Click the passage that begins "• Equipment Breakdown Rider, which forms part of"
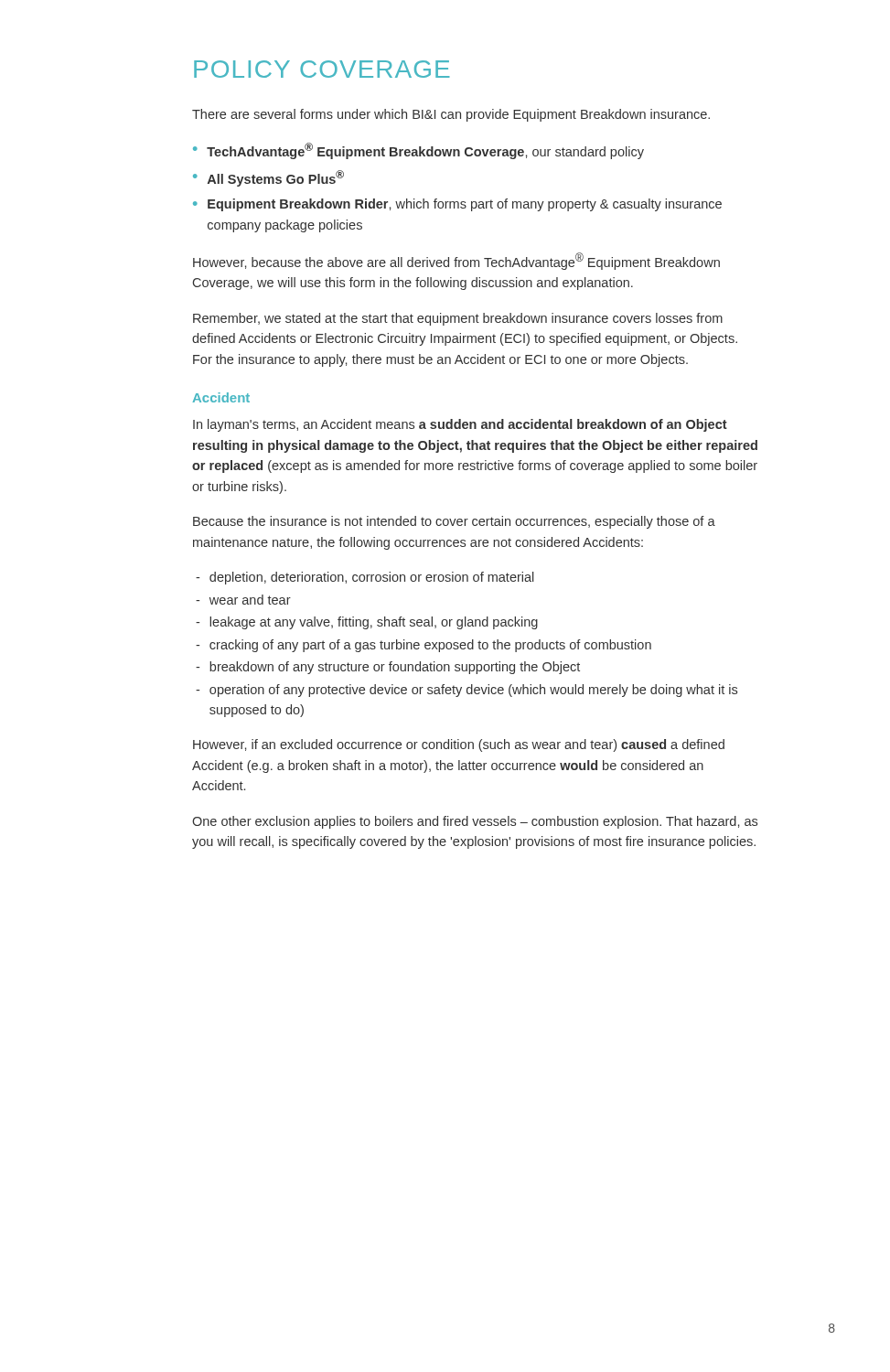Screen dimensions: 1372x890 (476, 215)
